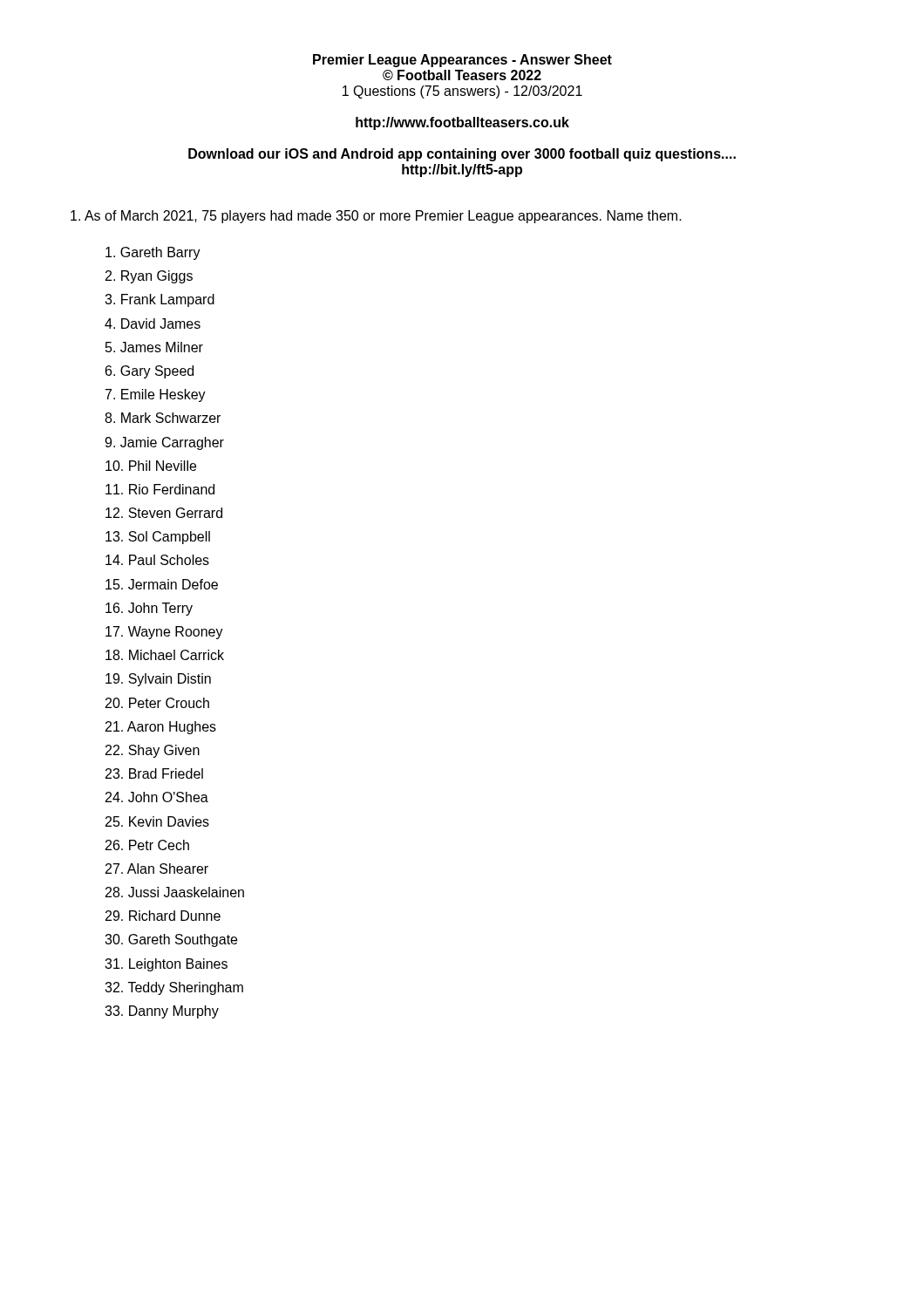Screen dimensions: 1308x924
Task: Find the list item with the text "4. David James"
Action: coord(153,324)
